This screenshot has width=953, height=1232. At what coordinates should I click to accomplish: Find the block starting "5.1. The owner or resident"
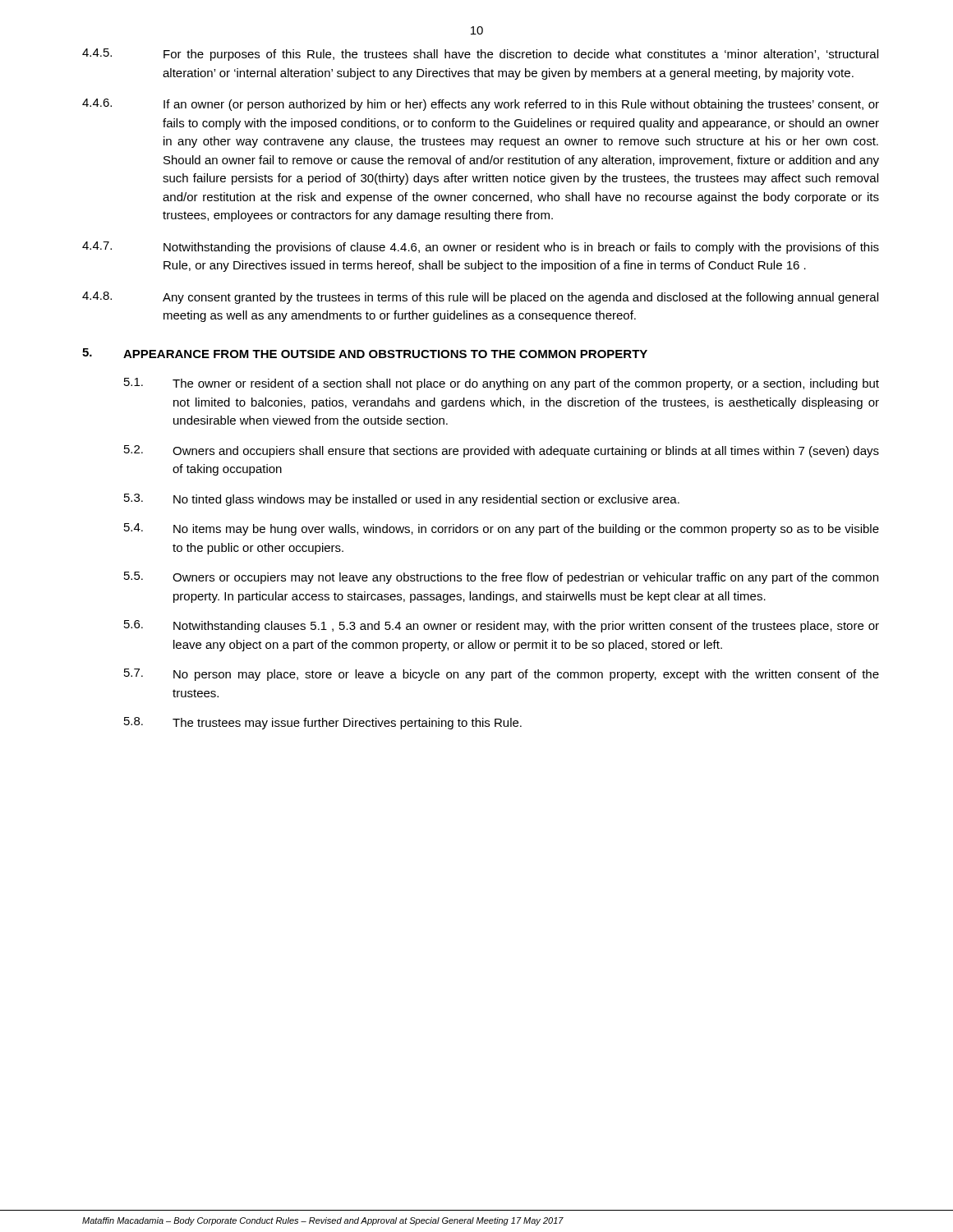tap(501, 402)
